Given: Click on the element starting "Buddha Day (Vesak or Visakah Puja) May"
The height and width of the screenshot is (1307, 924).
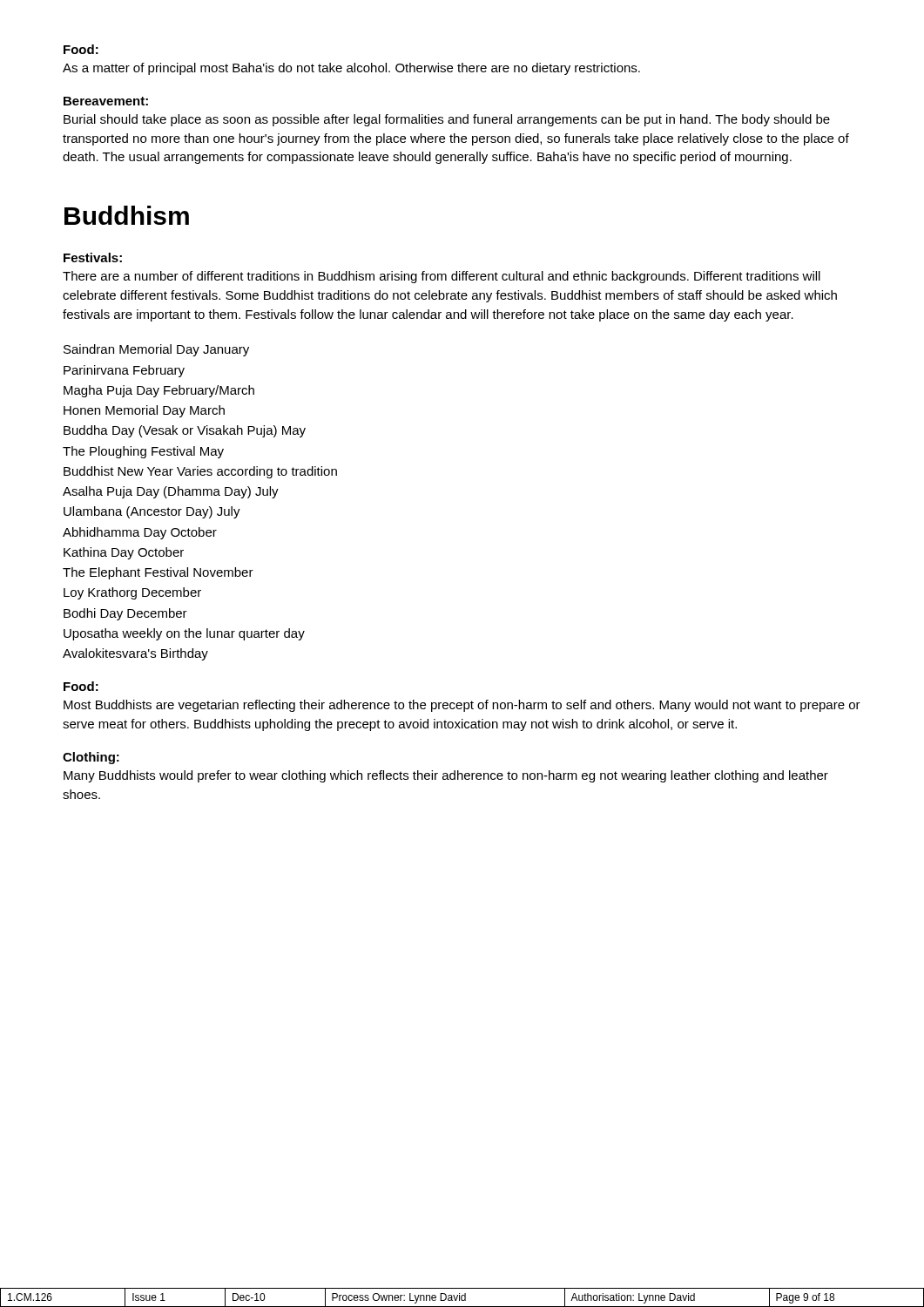Looking at the screenshot, I should (184, 430).
